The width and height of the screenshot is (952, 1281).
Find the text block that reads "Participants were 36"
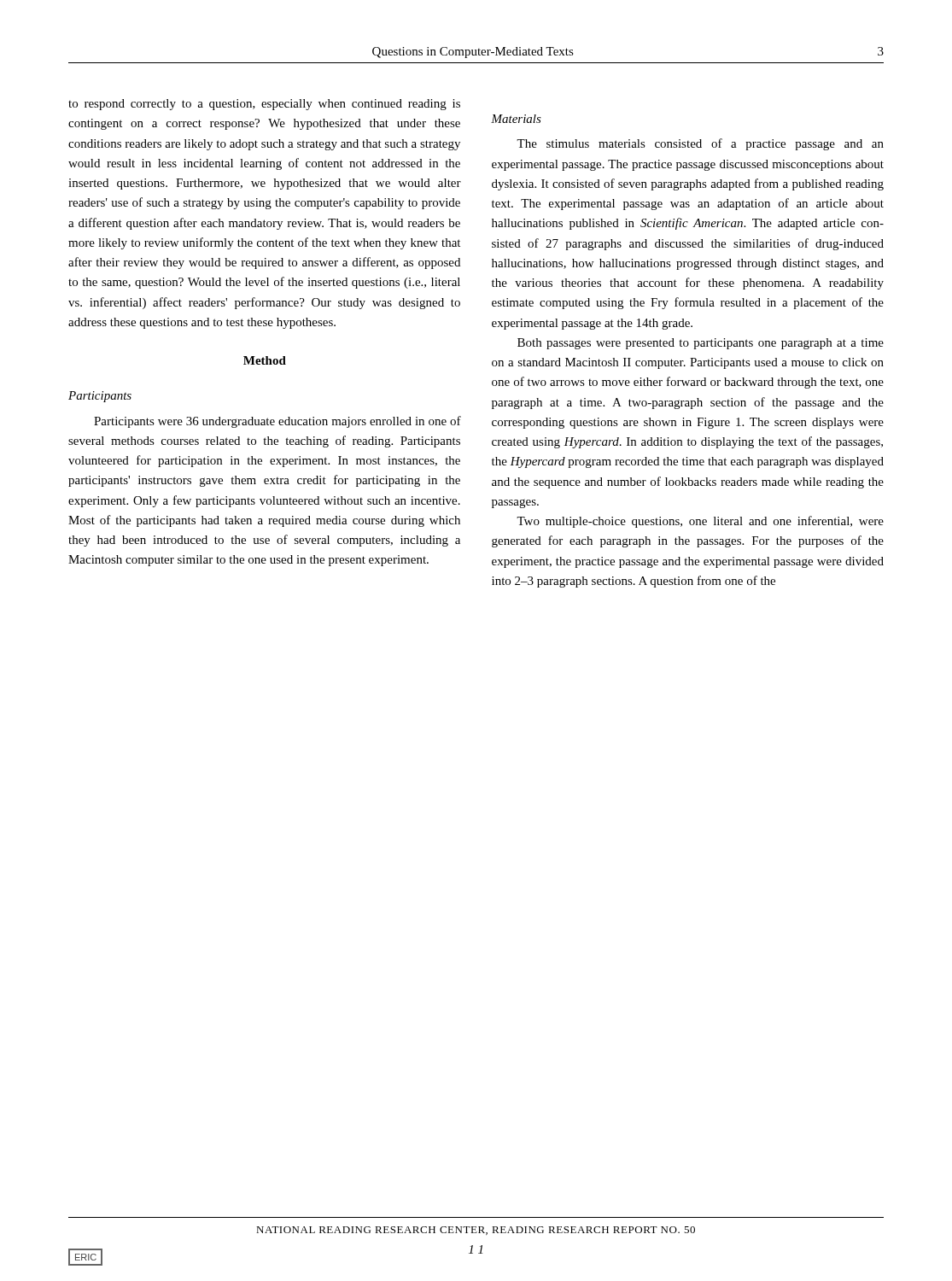coord(264,491)
